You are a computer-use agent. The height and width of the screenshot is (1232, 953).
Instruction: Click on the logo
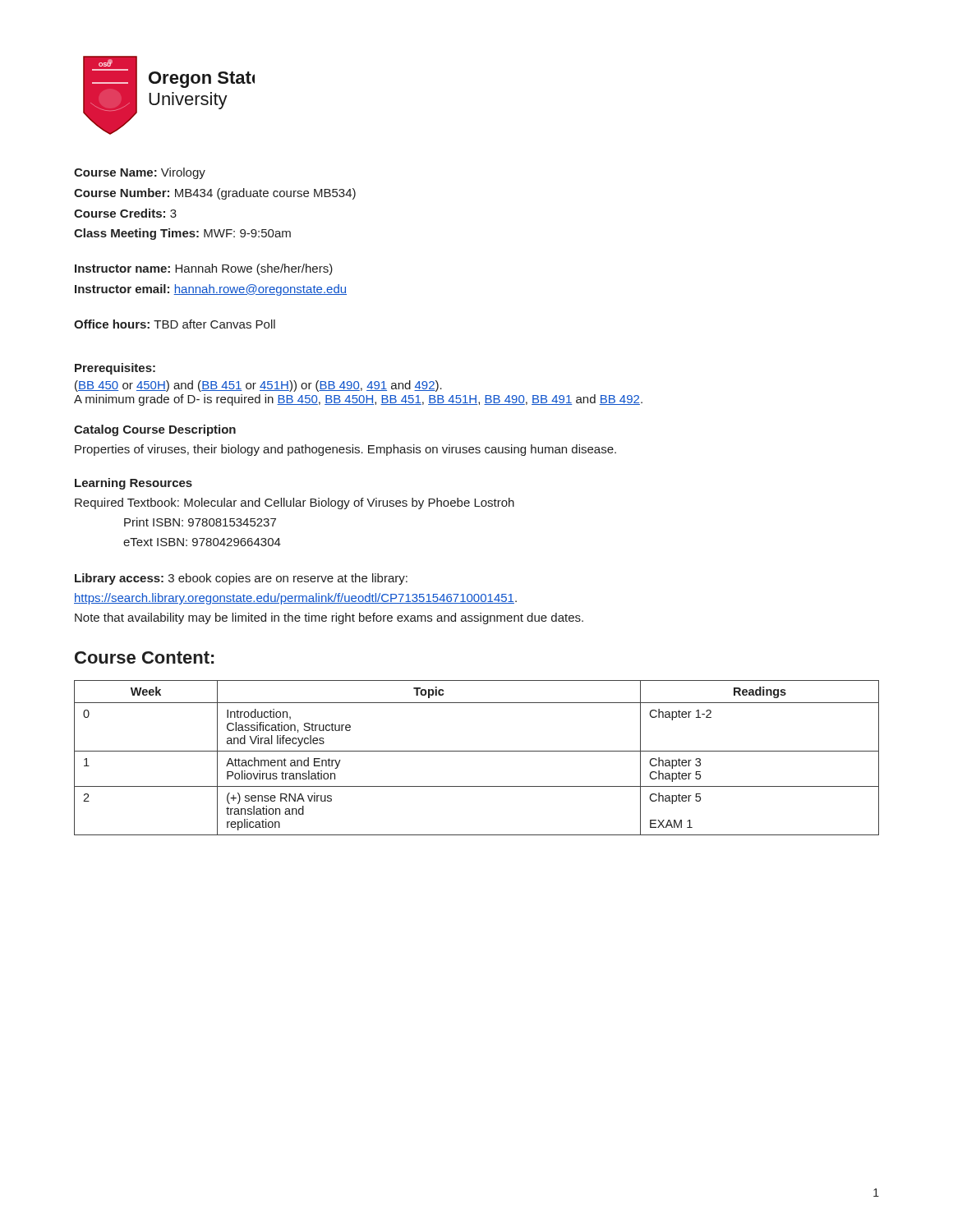[x=476, y=94]
